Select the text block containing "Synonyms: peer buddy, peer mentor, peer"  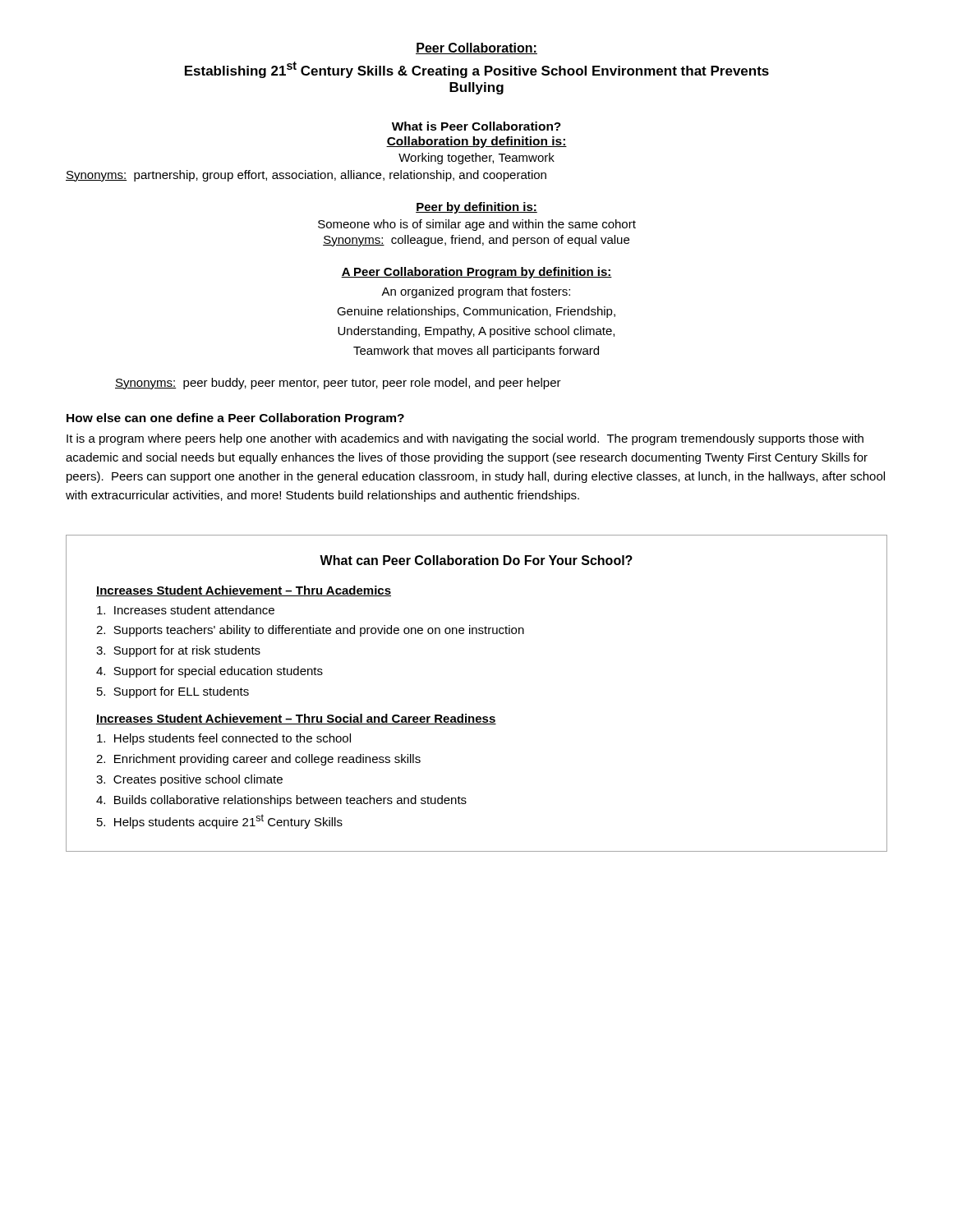point(338,382)
